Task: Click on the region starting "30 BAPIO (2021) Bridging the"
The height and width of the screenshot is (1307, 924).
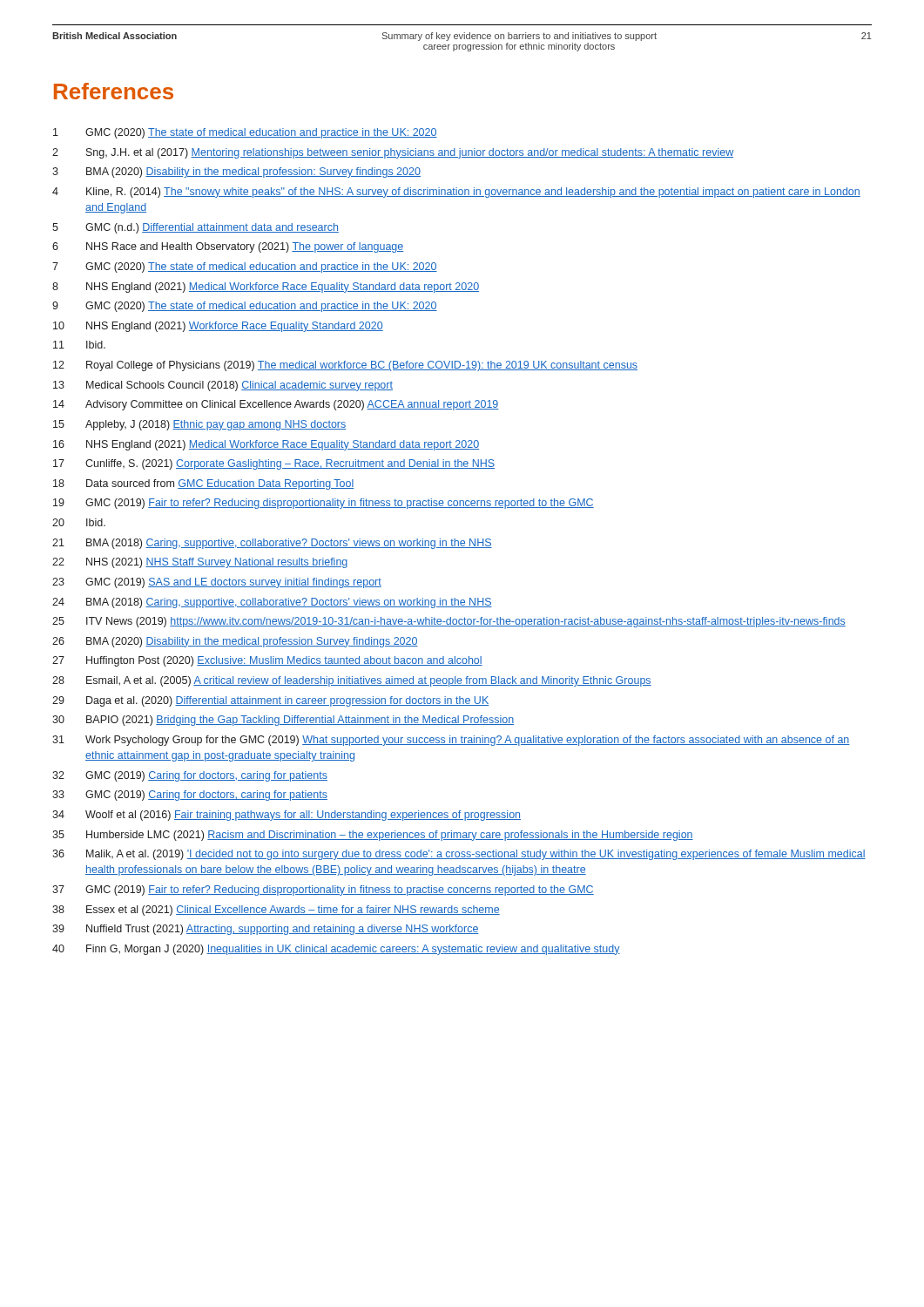Action: (462, 720)
